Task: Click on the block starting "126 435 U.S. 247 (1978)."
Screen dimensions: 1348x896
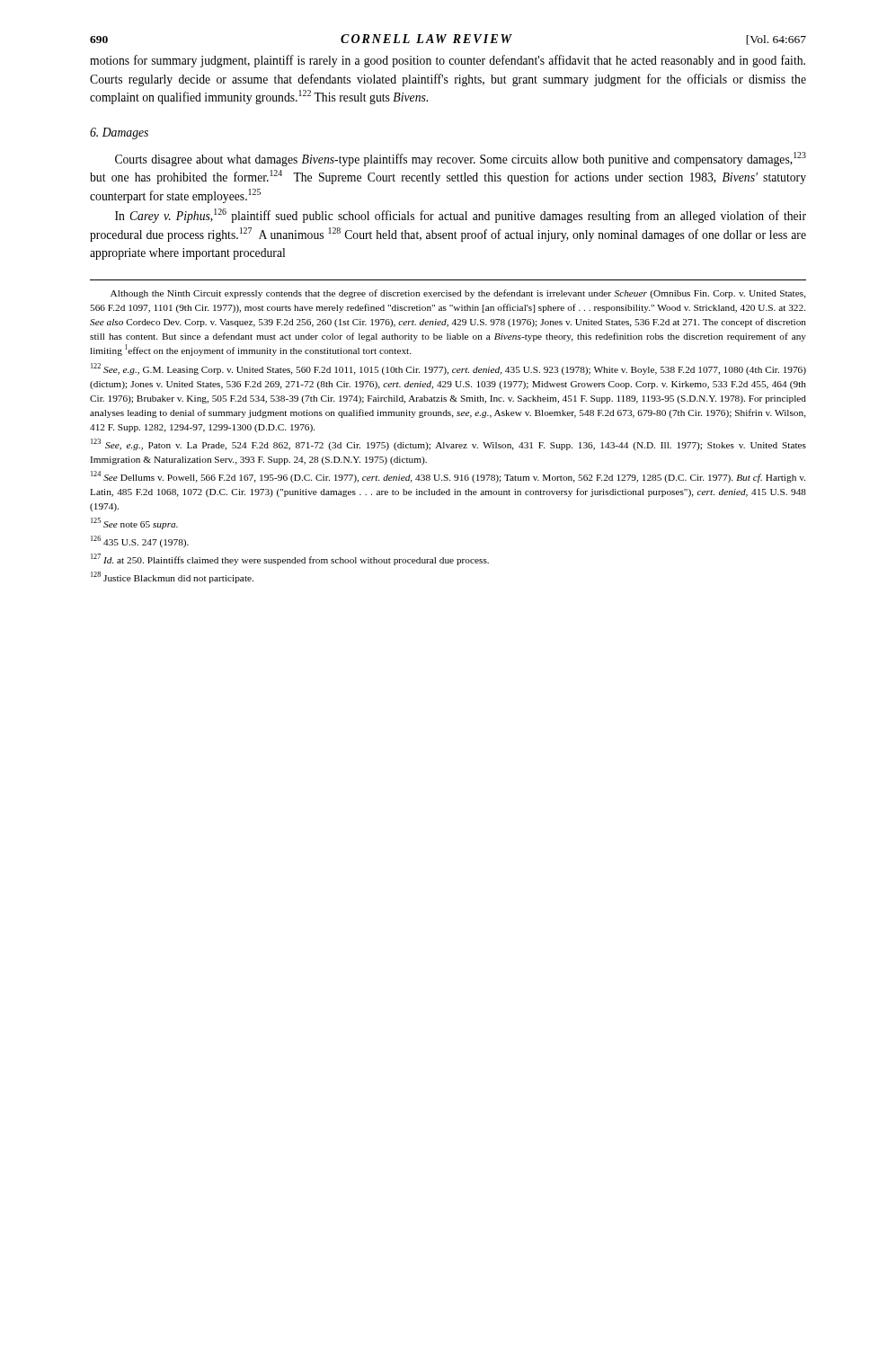Action: (140, 541)
